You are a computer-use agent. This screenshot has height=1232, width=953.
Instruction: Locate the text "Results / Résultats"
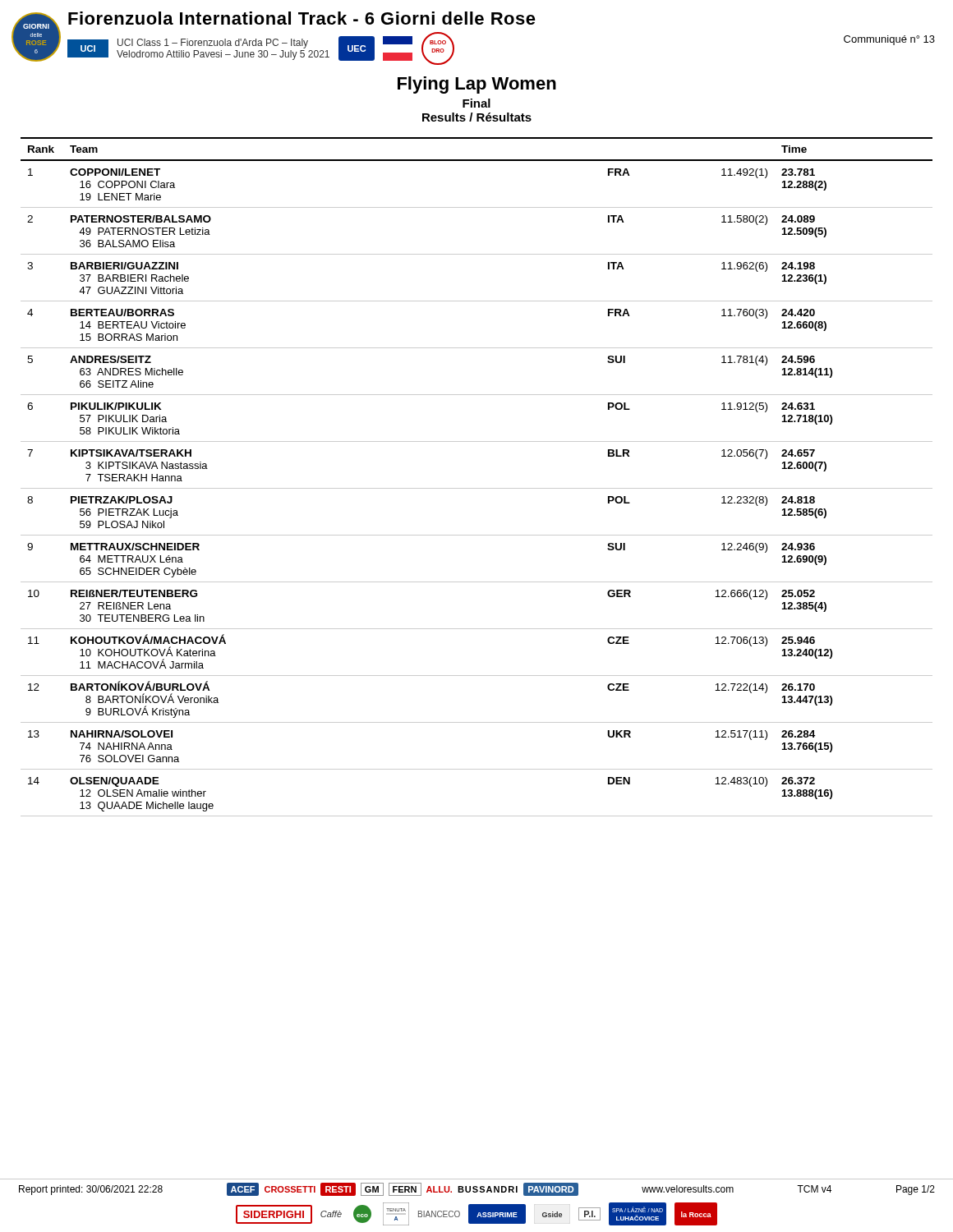click(476, 117)
